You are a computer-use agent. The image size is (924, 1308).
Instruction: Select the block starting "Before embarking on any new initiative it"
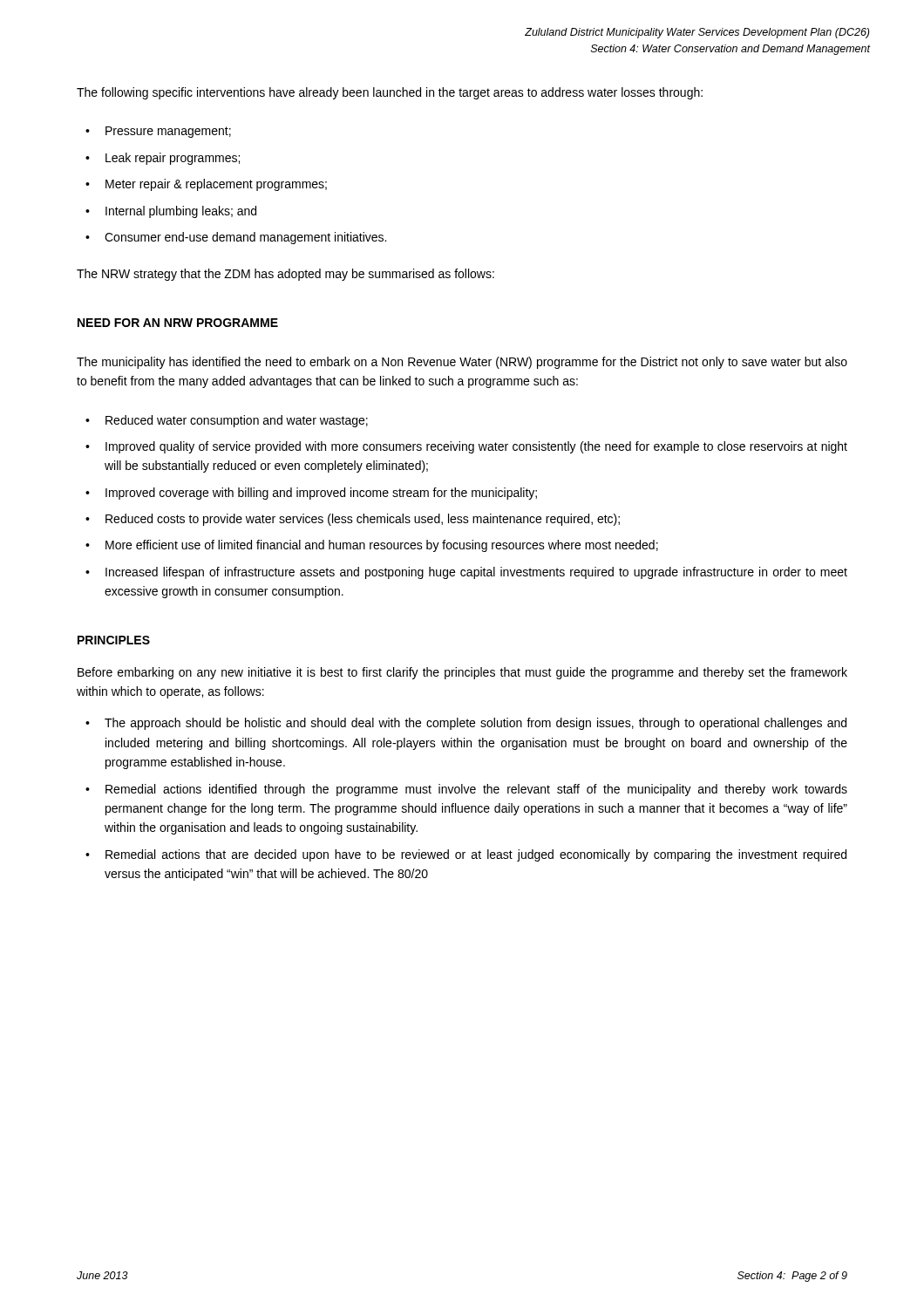462,682
